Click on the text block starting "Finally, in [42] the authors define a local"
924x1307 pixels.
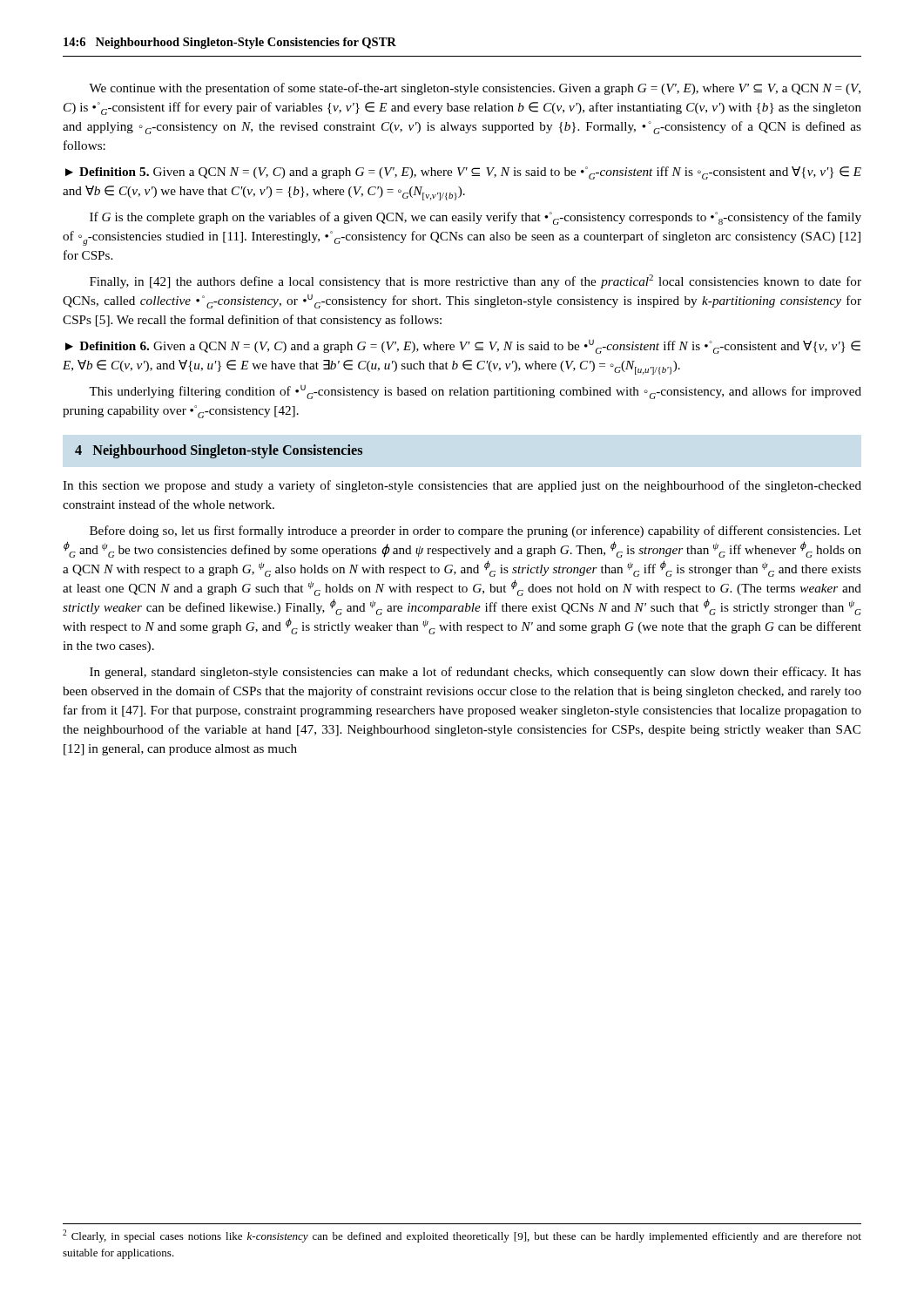[462, 301]
